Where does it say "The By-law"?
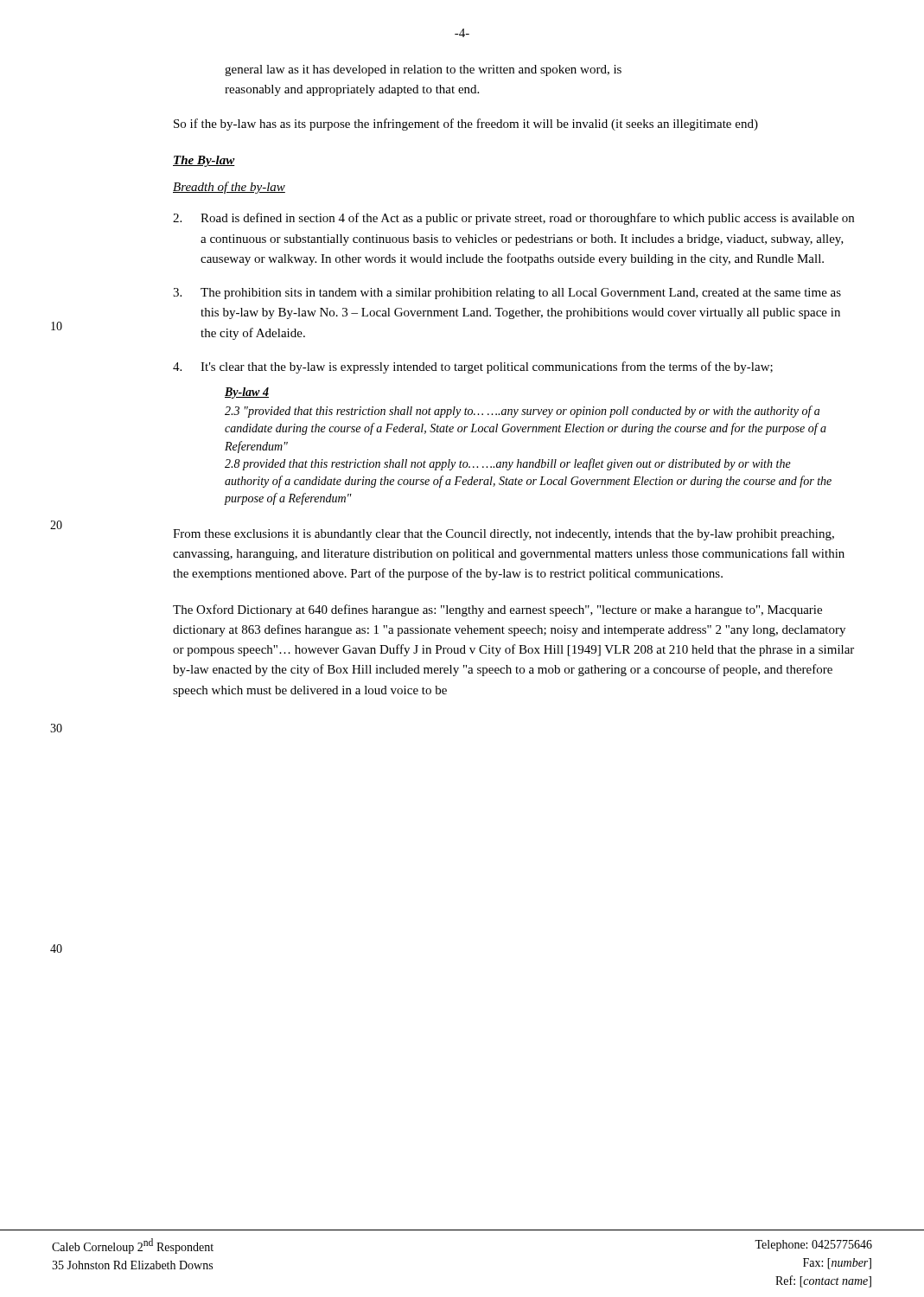 coord(204,160)
